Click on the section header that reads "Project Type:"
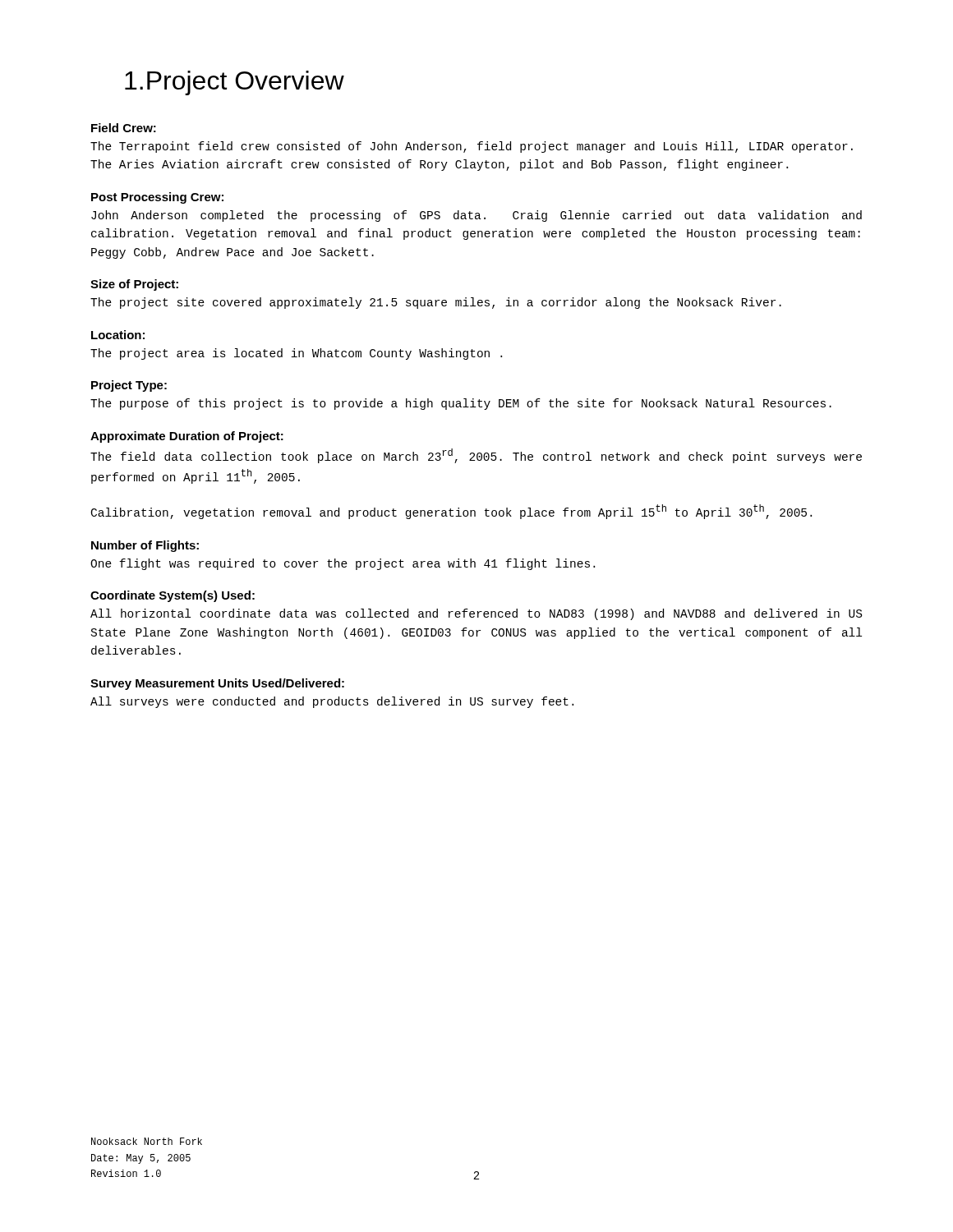Viewport: 953px width, 1232px height. point(129,386)
